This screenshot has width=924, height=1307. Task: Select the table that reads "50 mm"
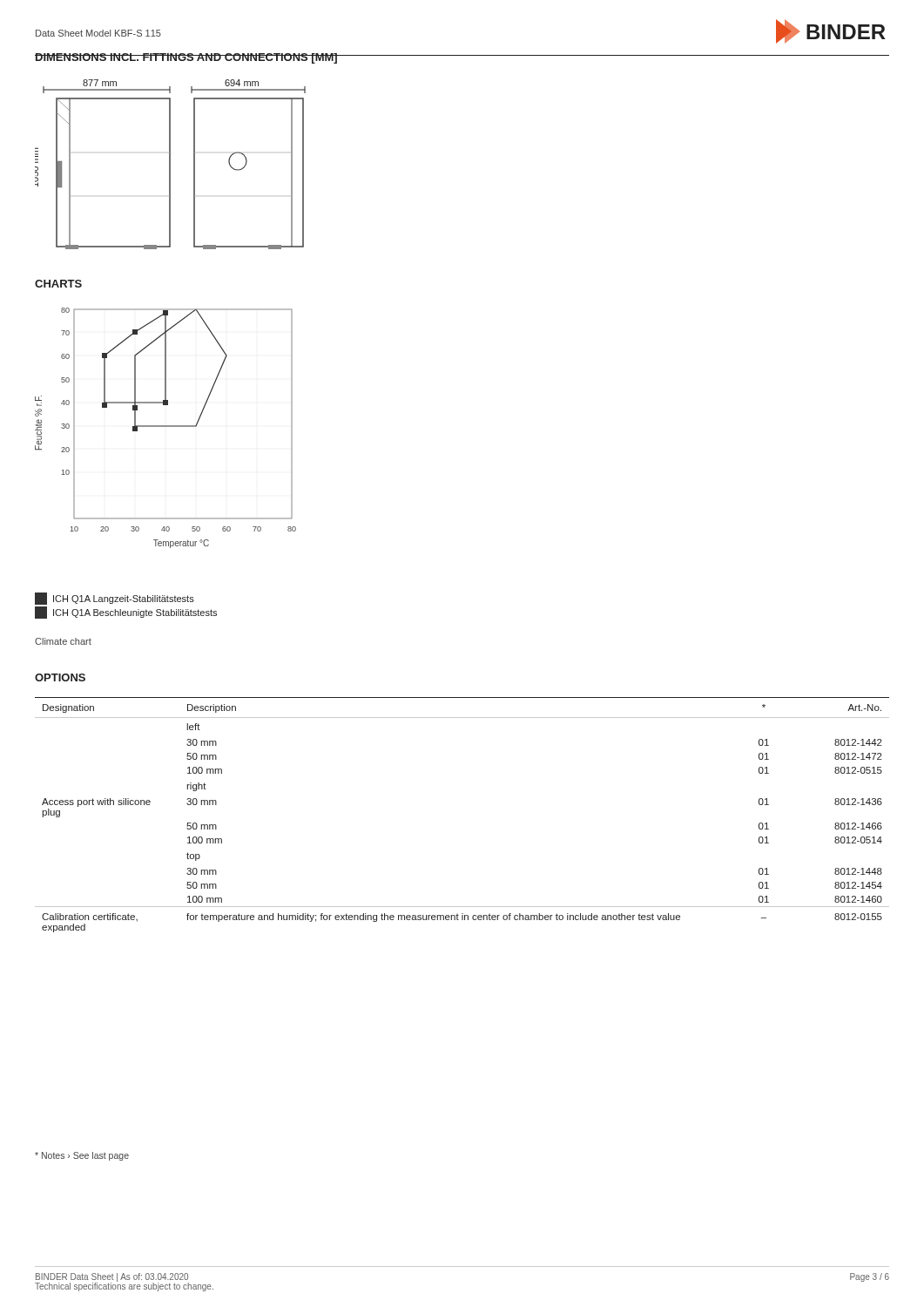[462, 817]
